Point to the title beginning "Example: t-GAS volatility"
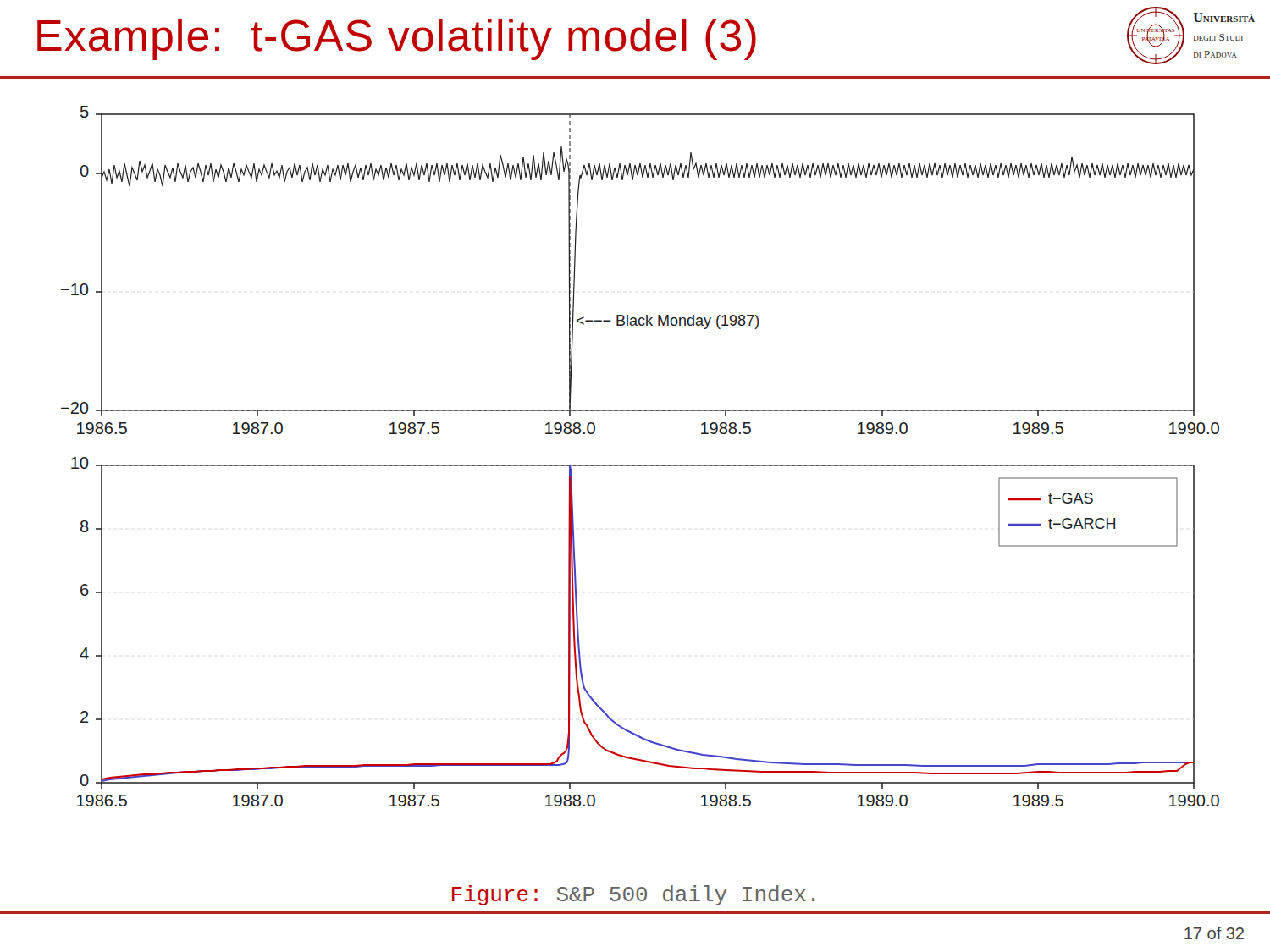Image resolution: width=1270 pixels, height=952 pixels. [397, 36]
